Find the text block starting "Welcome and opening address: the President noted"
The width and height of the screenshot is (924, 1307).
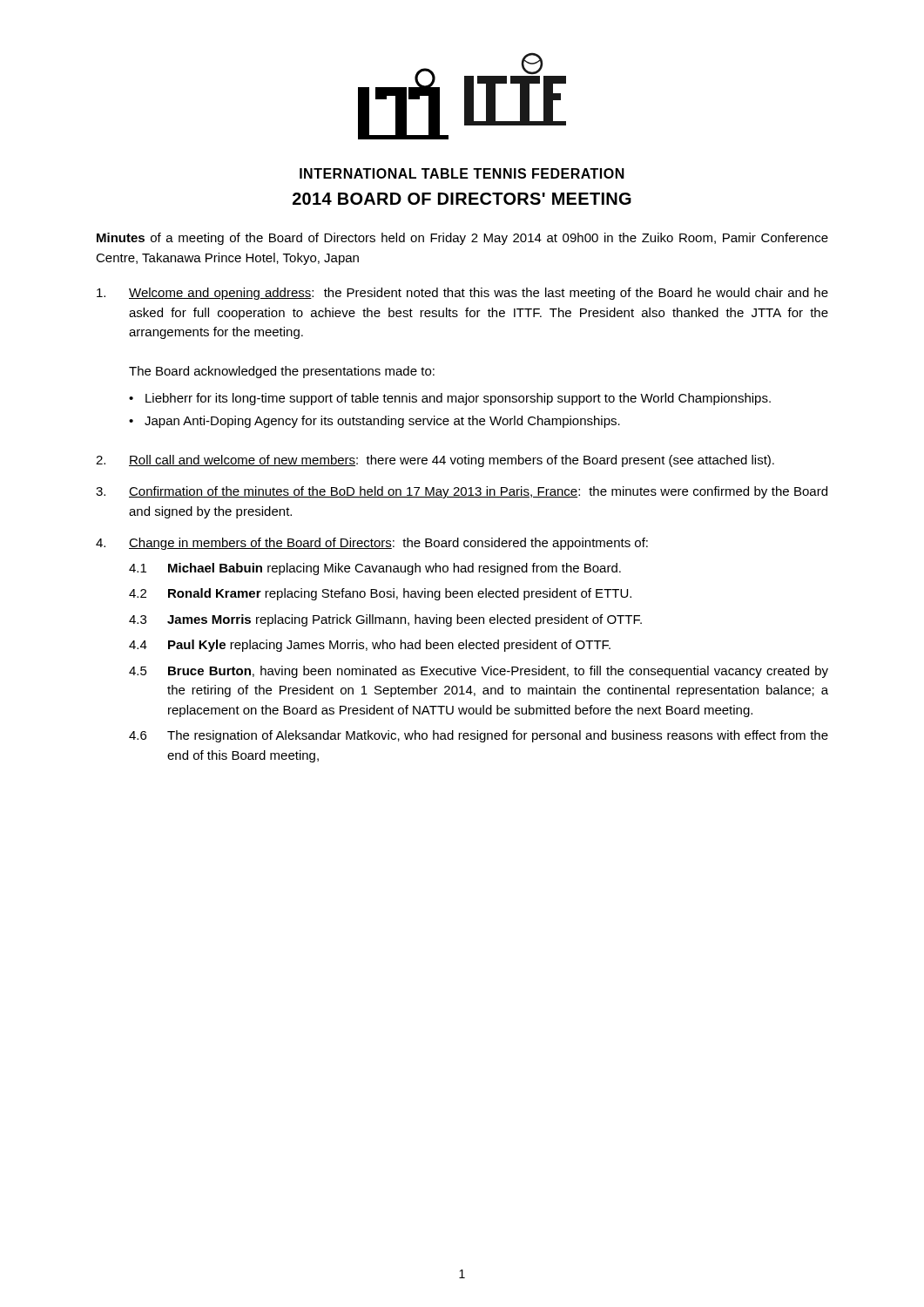coord(479,294)
